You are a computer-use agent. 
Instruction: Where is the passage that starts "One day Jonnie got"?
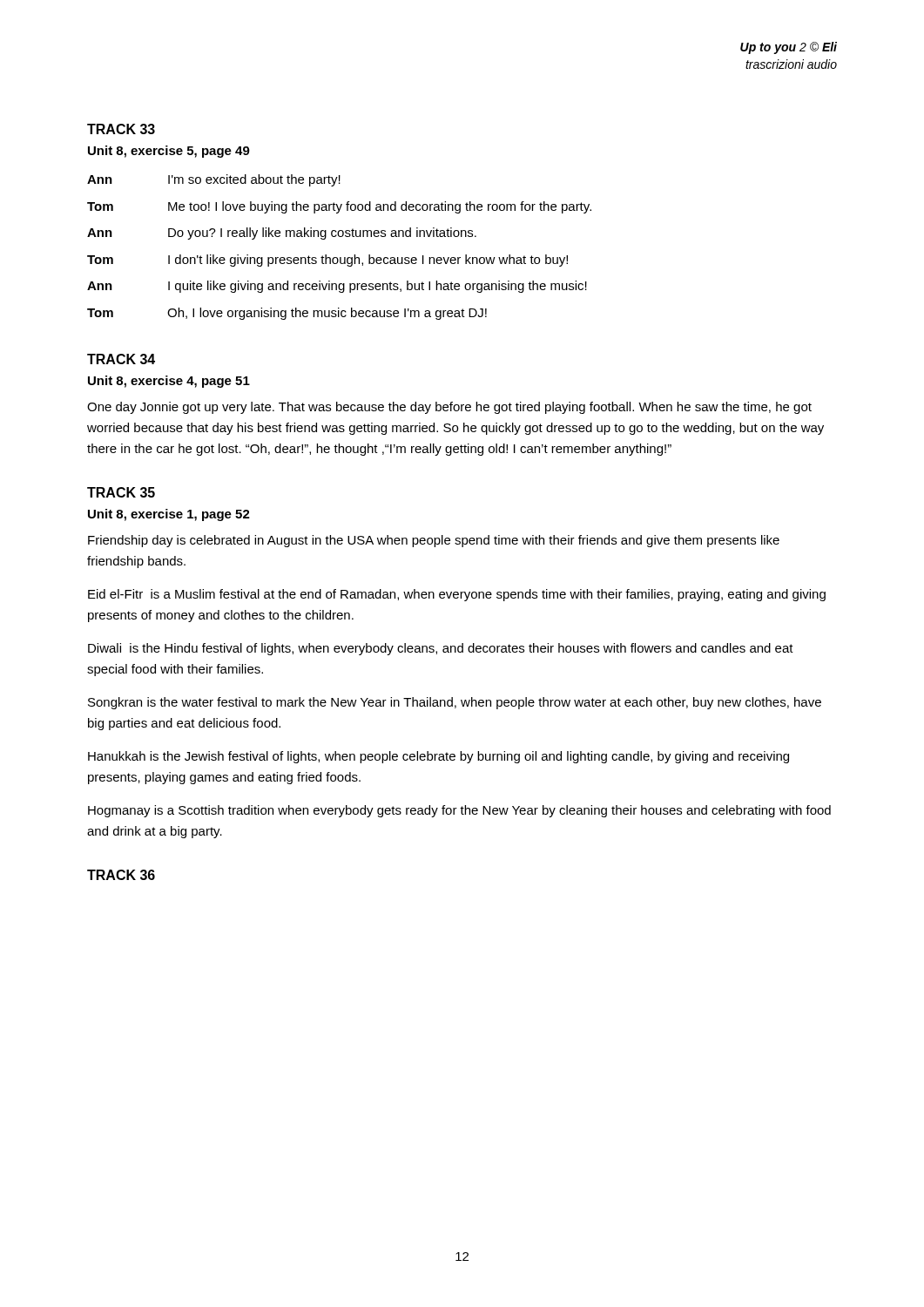point(456,427)
